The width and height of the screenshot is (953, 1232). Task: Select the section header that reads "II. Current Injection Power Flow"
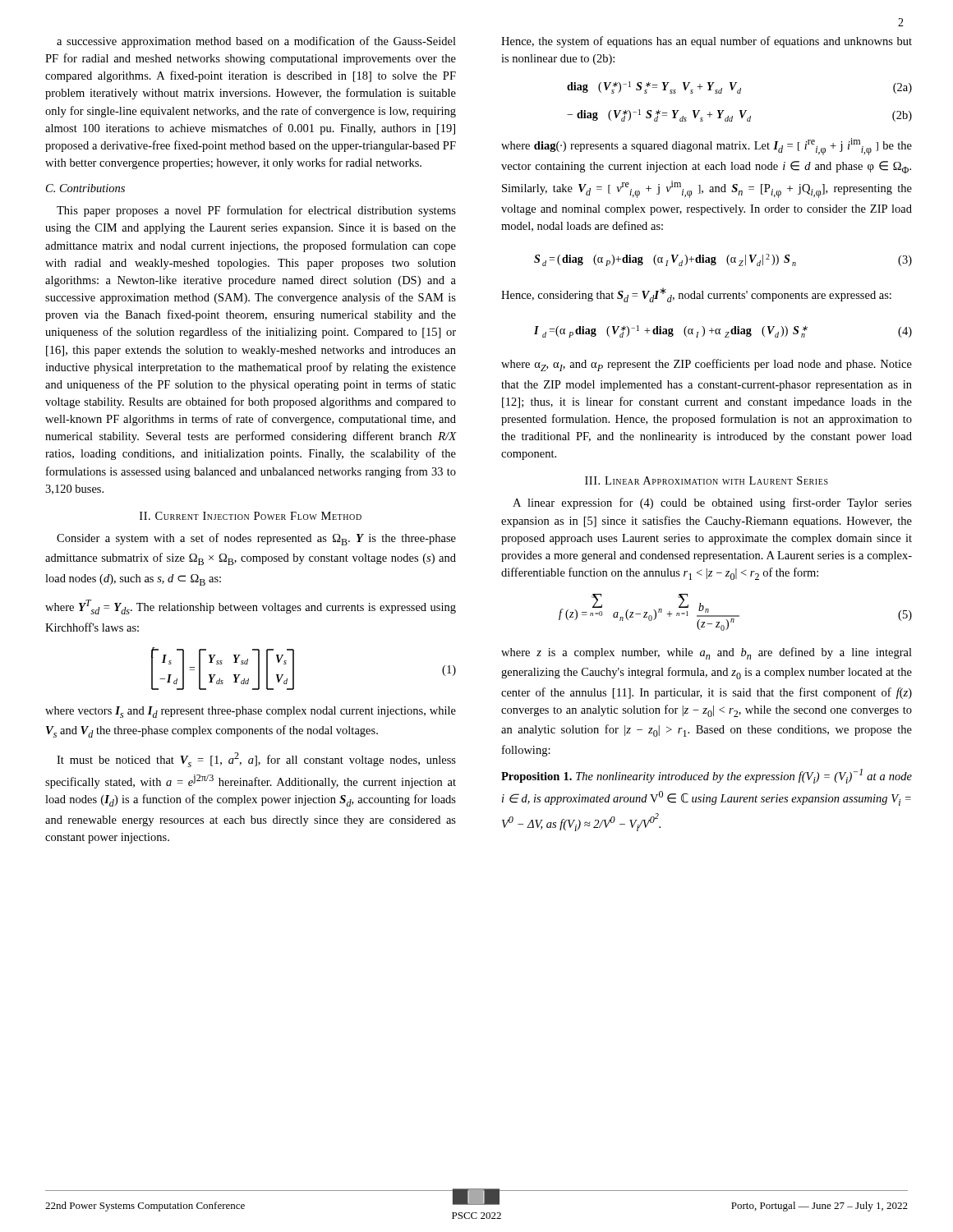[x=251, y=516]
